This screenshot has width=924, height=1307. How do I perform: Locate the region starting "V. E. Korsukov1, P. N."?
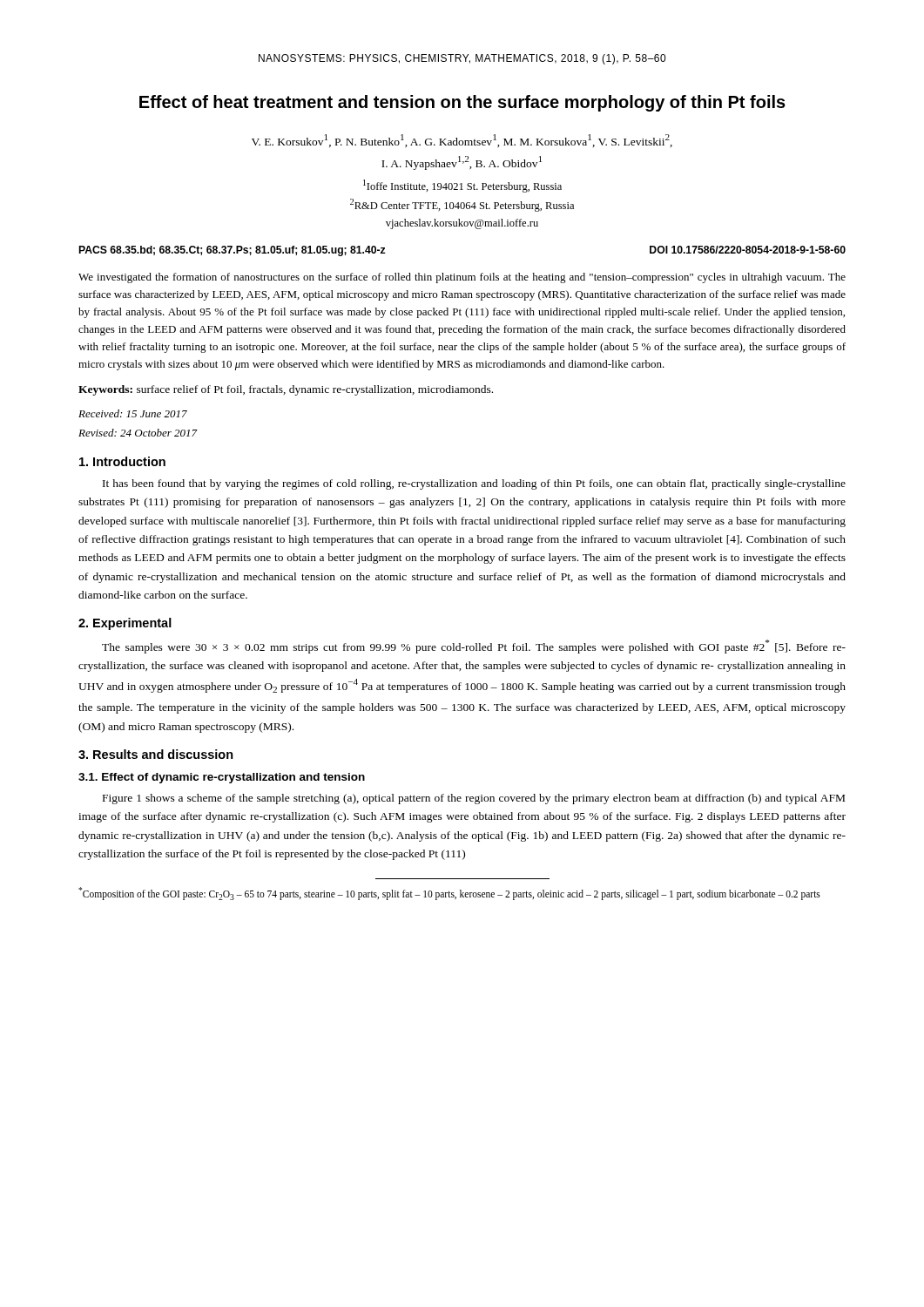click(x=462, y=151)
